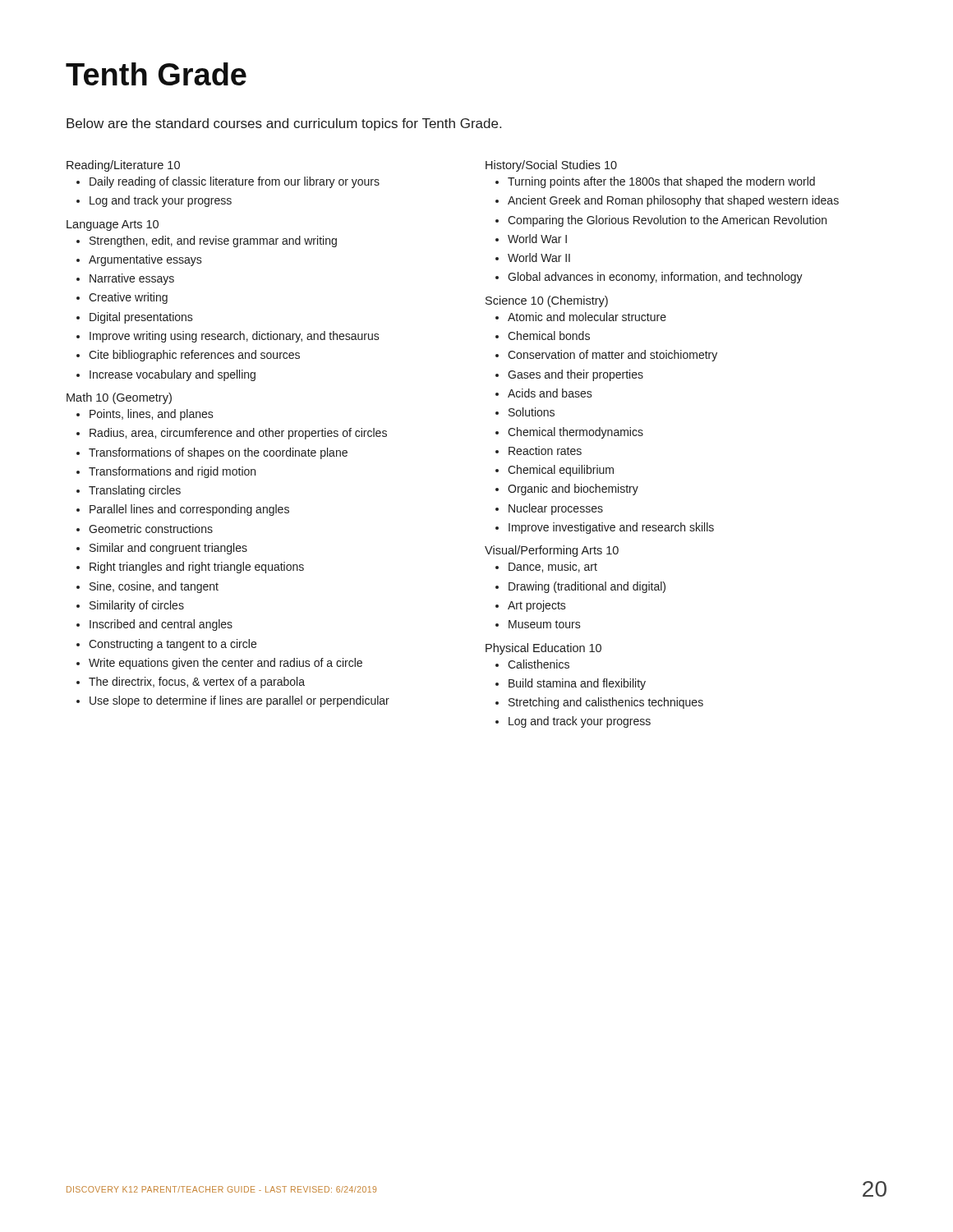Locate the list item with the text "Chemical thermodynamics"
953x1232 pixels.
[576, 432]
